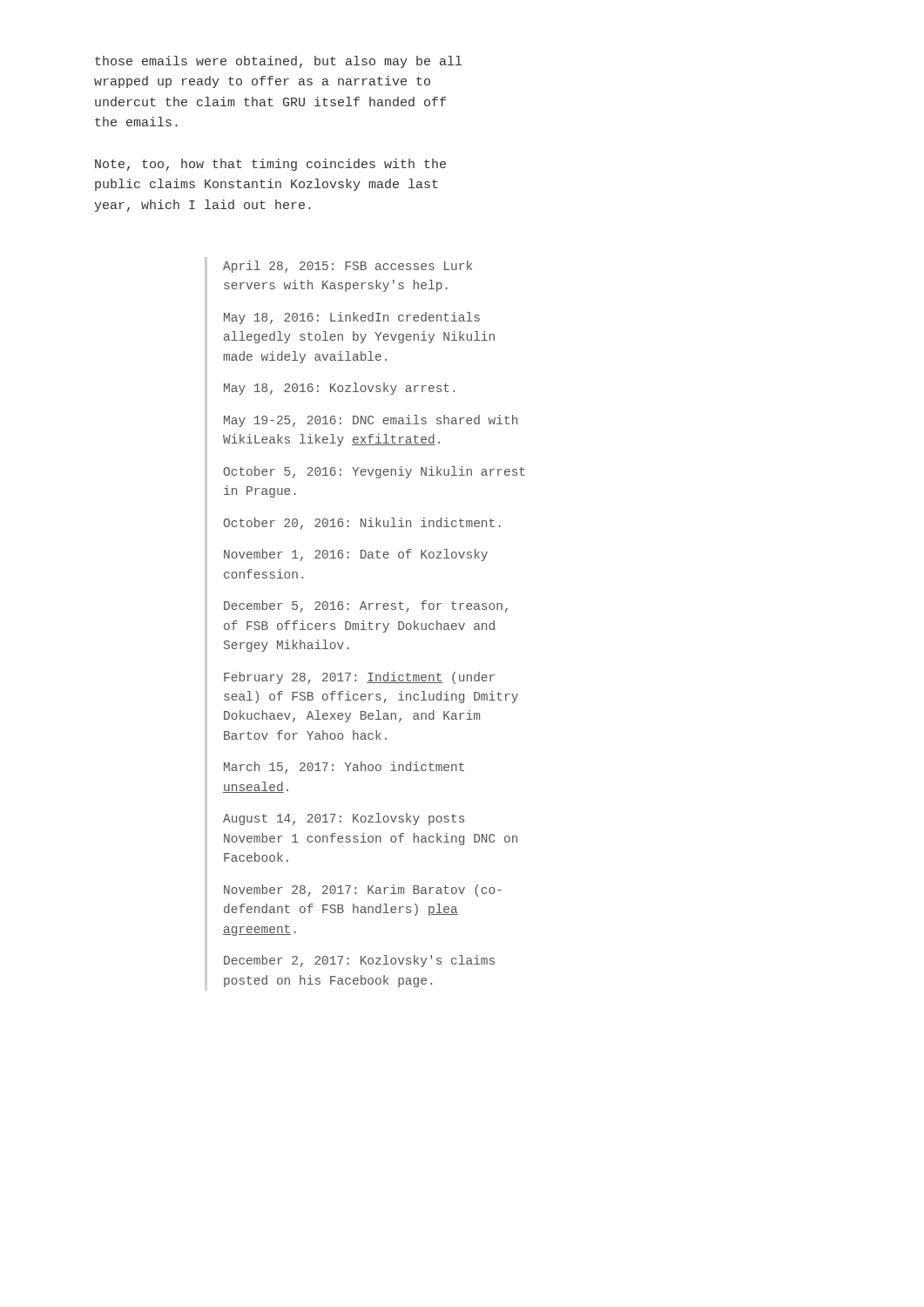The height and width of the screenshot is (1307, 924).
Task: Where is the passage that starts "April 28, 2015: FSB"?
Action: pyautogui.click(x=348, y=276)
